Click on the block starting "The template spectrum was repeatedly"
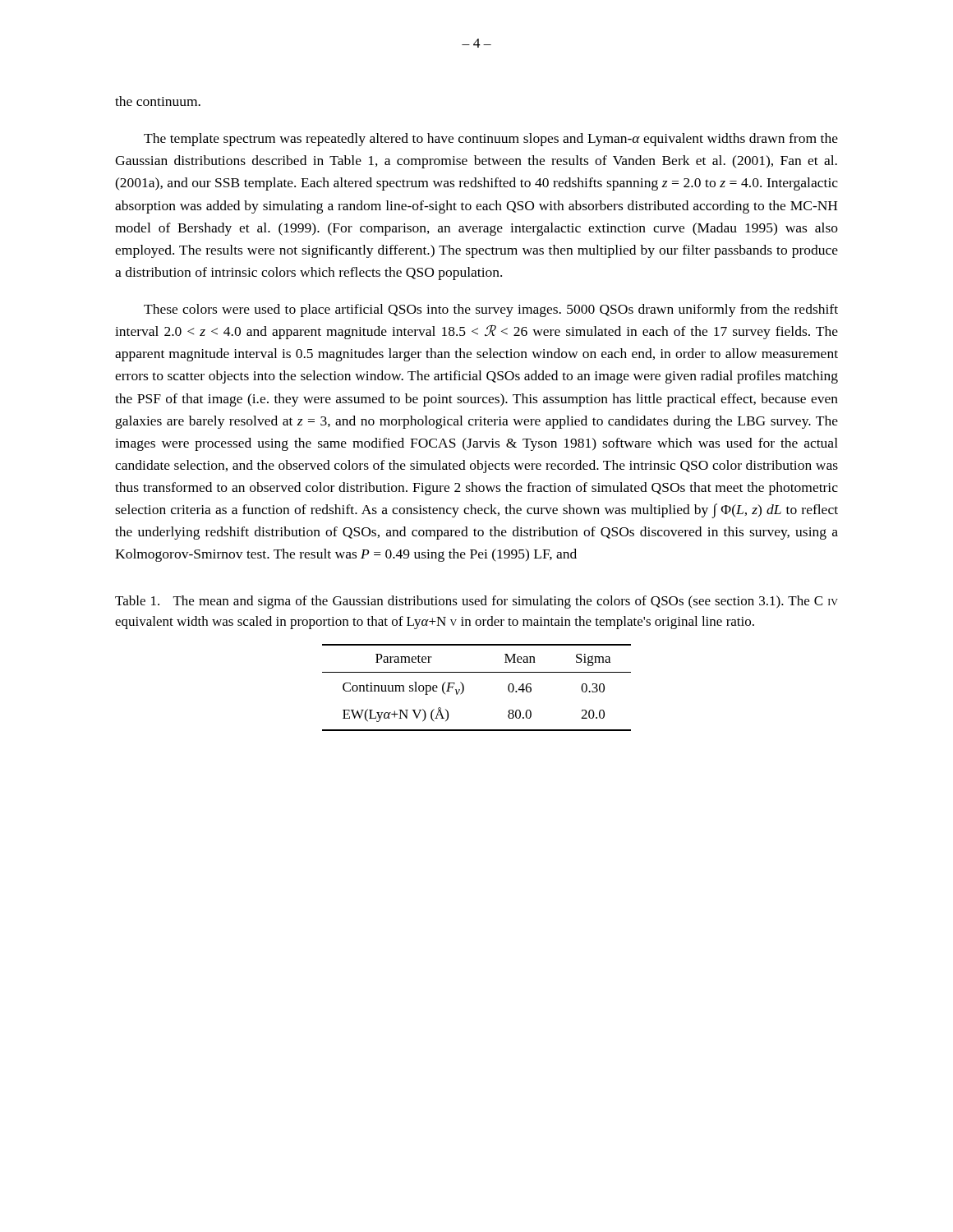This screenshot has width=953, height=1232. [x=476, y=205]
